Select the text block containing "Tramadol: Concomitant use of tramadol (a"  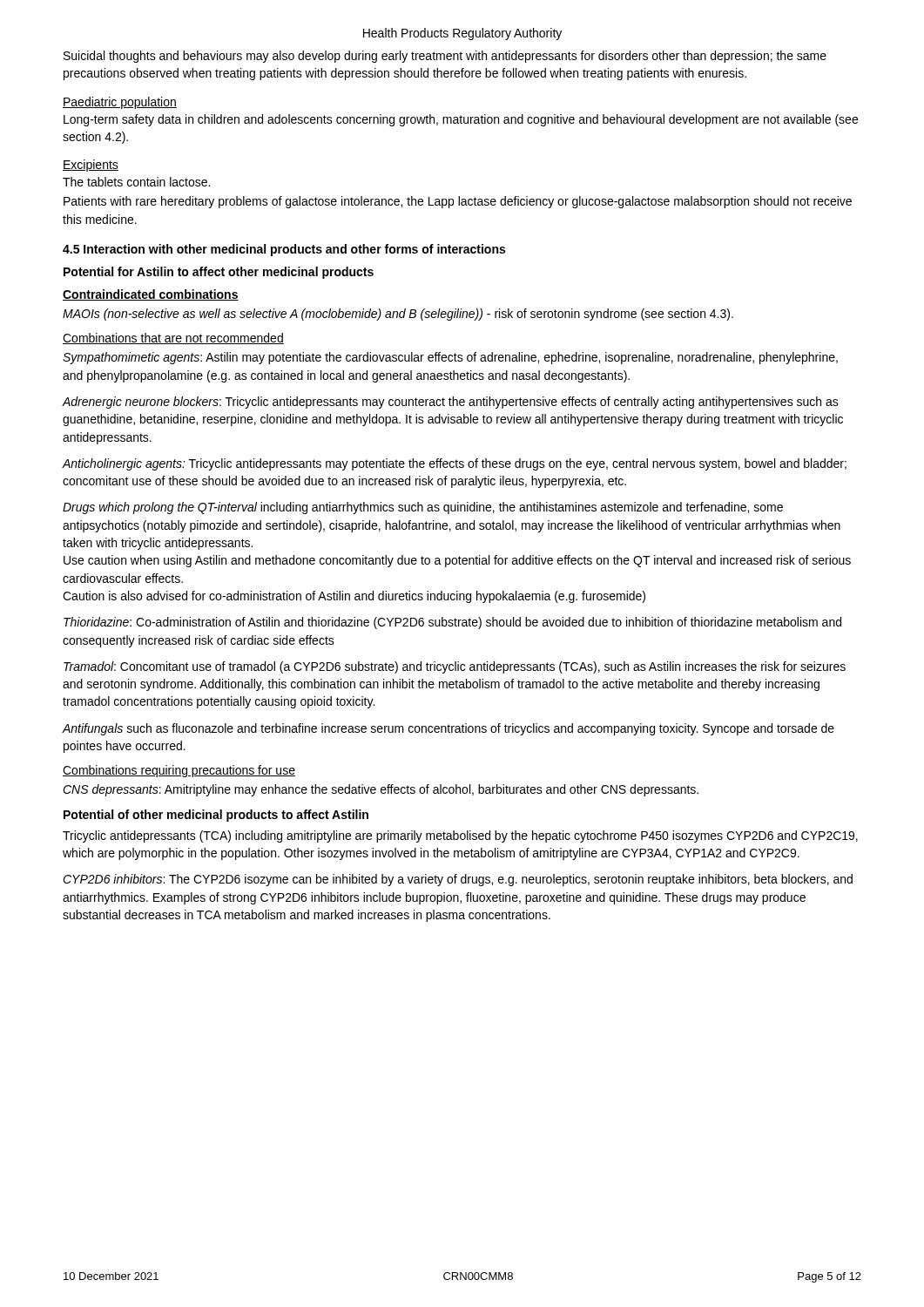pyautogui.click(x=454, y=684)
